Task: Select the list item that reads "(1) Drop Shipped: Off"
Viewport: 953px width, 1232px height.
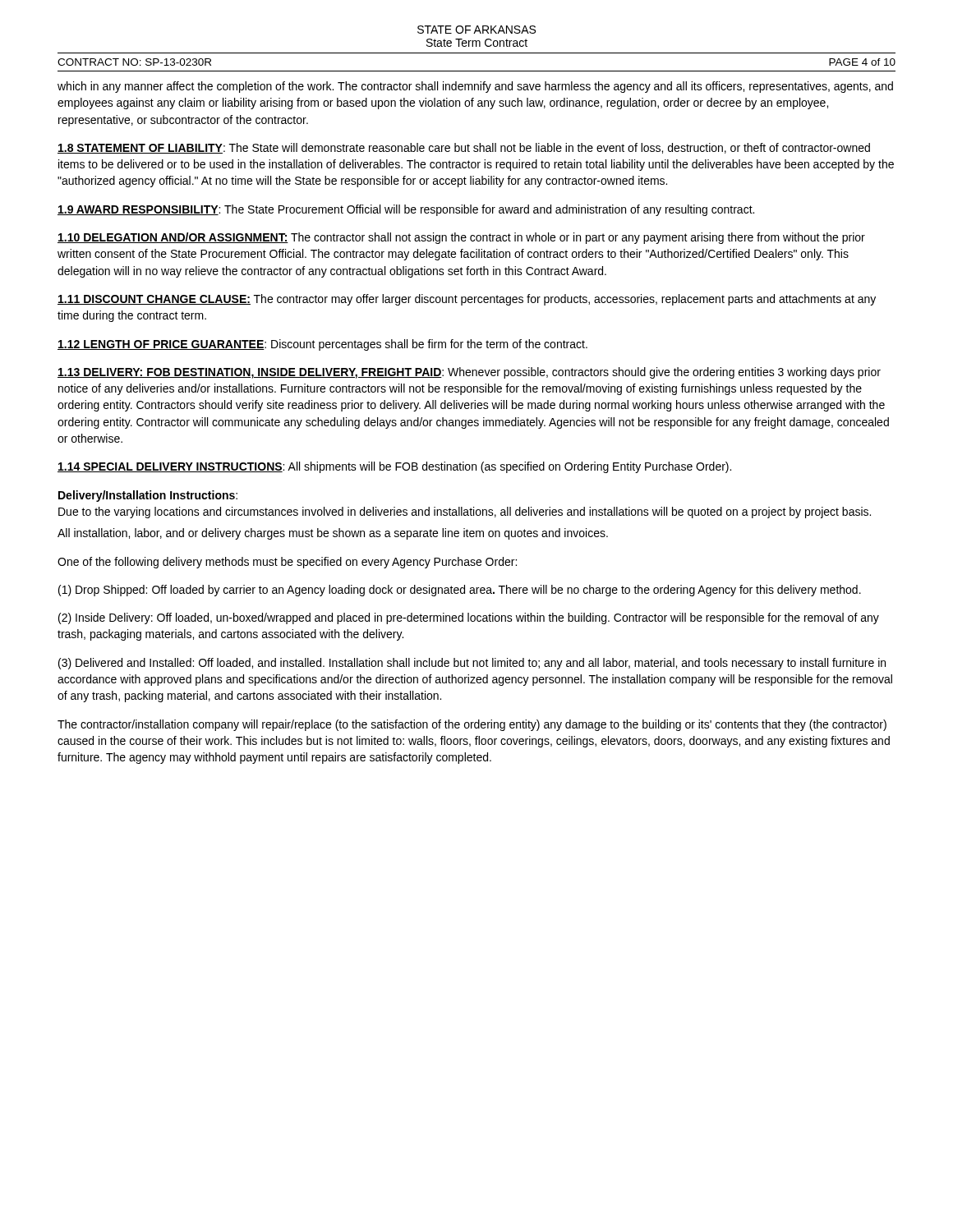Action: [459, 590]
